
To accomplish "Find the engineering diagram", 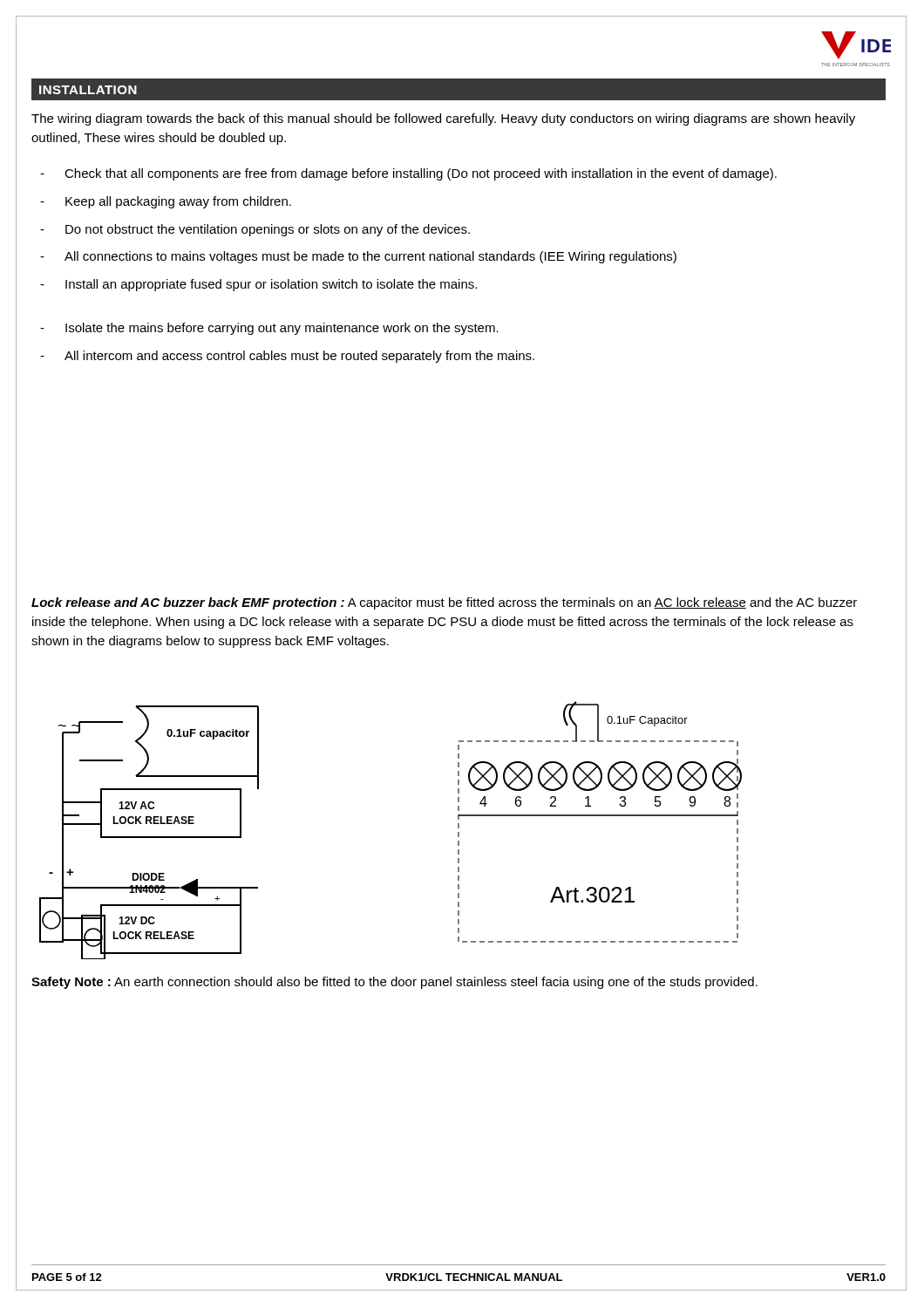I will click(459, 824).
